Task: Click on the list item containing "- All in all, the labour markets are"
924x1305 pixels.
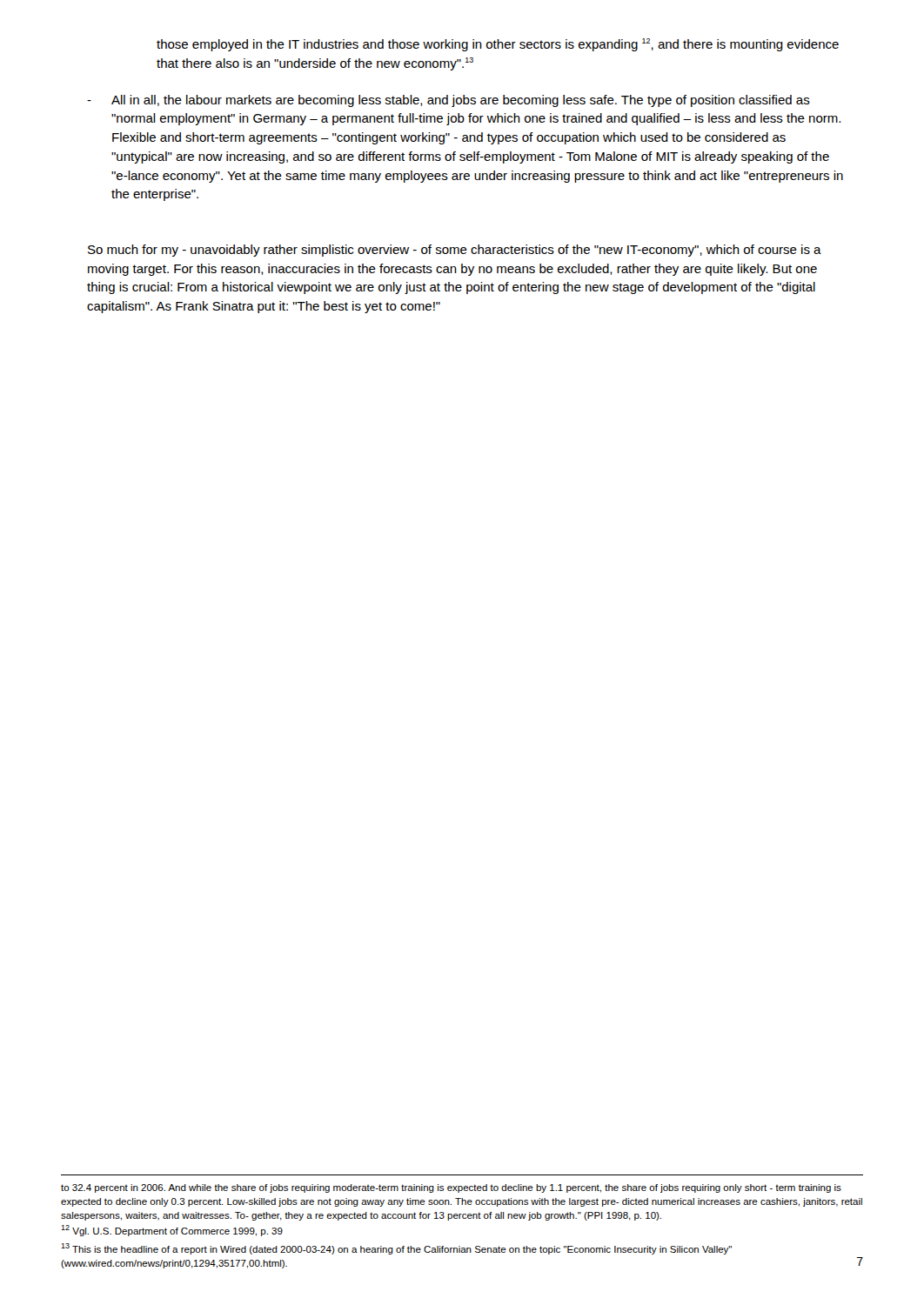Action: point(466,147)
